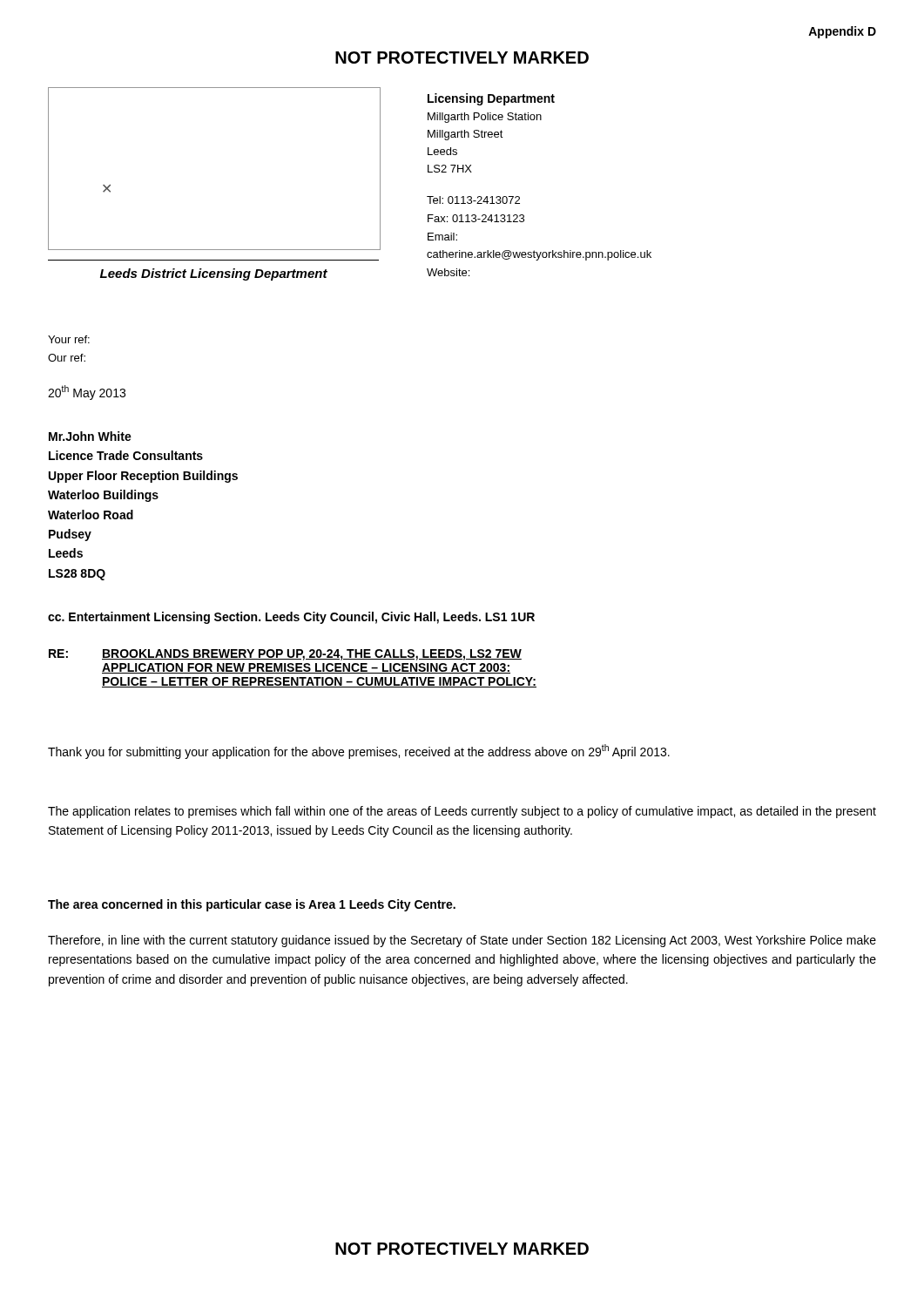Point to the block beginning "The area concerned in this"

[252, 904]
